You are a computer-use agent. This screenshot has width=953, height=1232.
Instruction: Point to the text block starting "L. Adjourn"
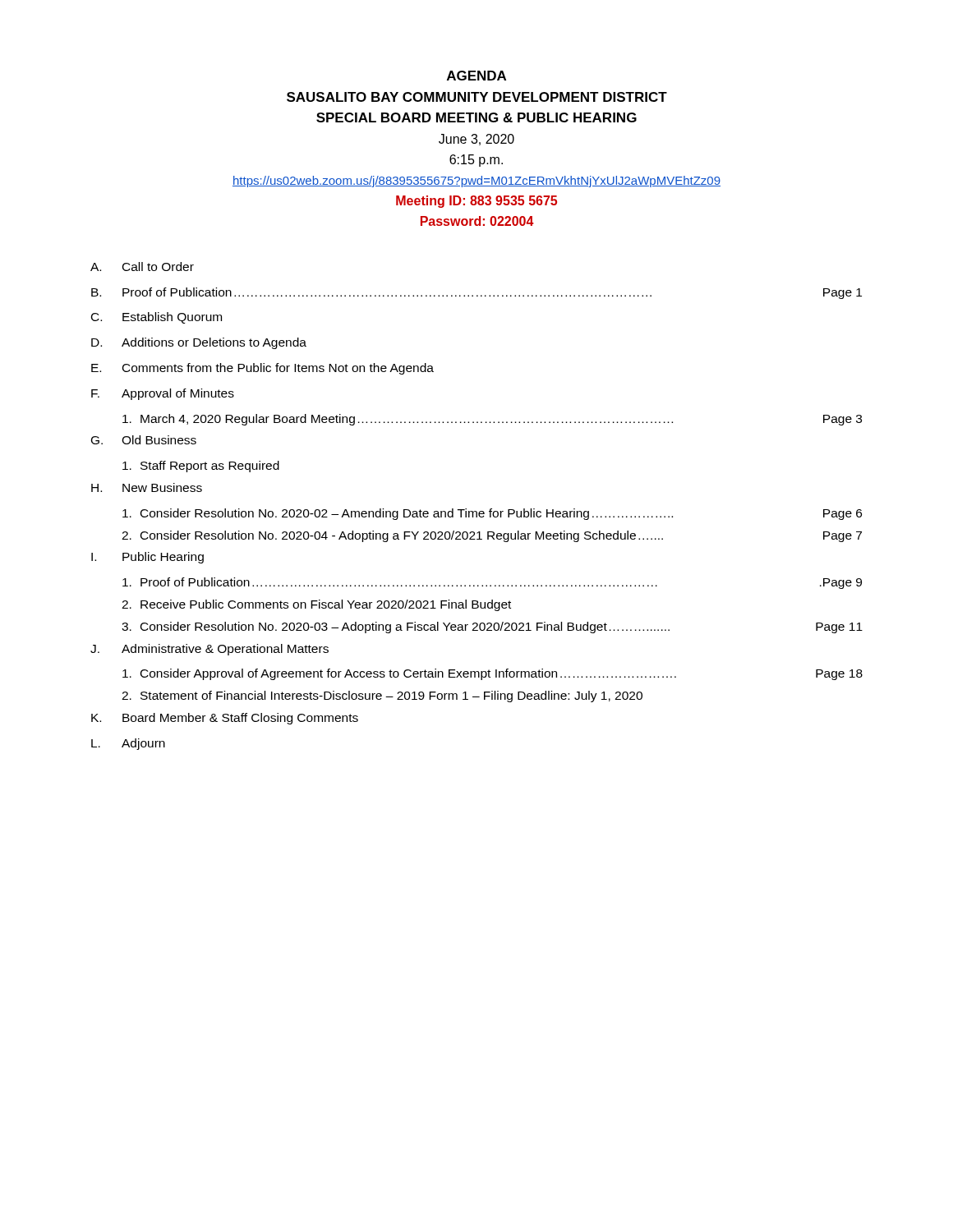click(x=128, y=744)
